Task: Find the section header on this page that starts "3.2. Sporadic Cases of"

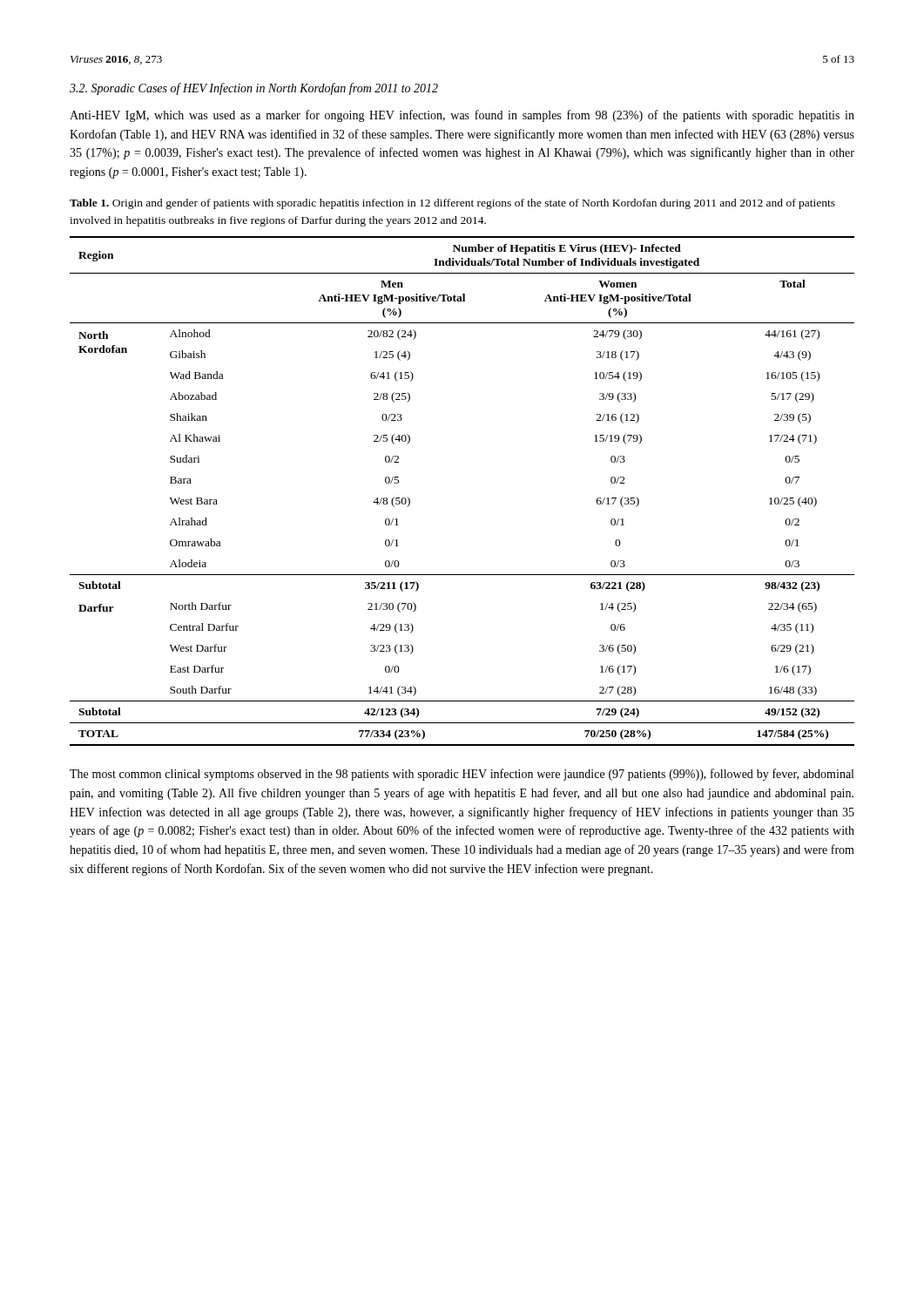Action: pos(254,88)
